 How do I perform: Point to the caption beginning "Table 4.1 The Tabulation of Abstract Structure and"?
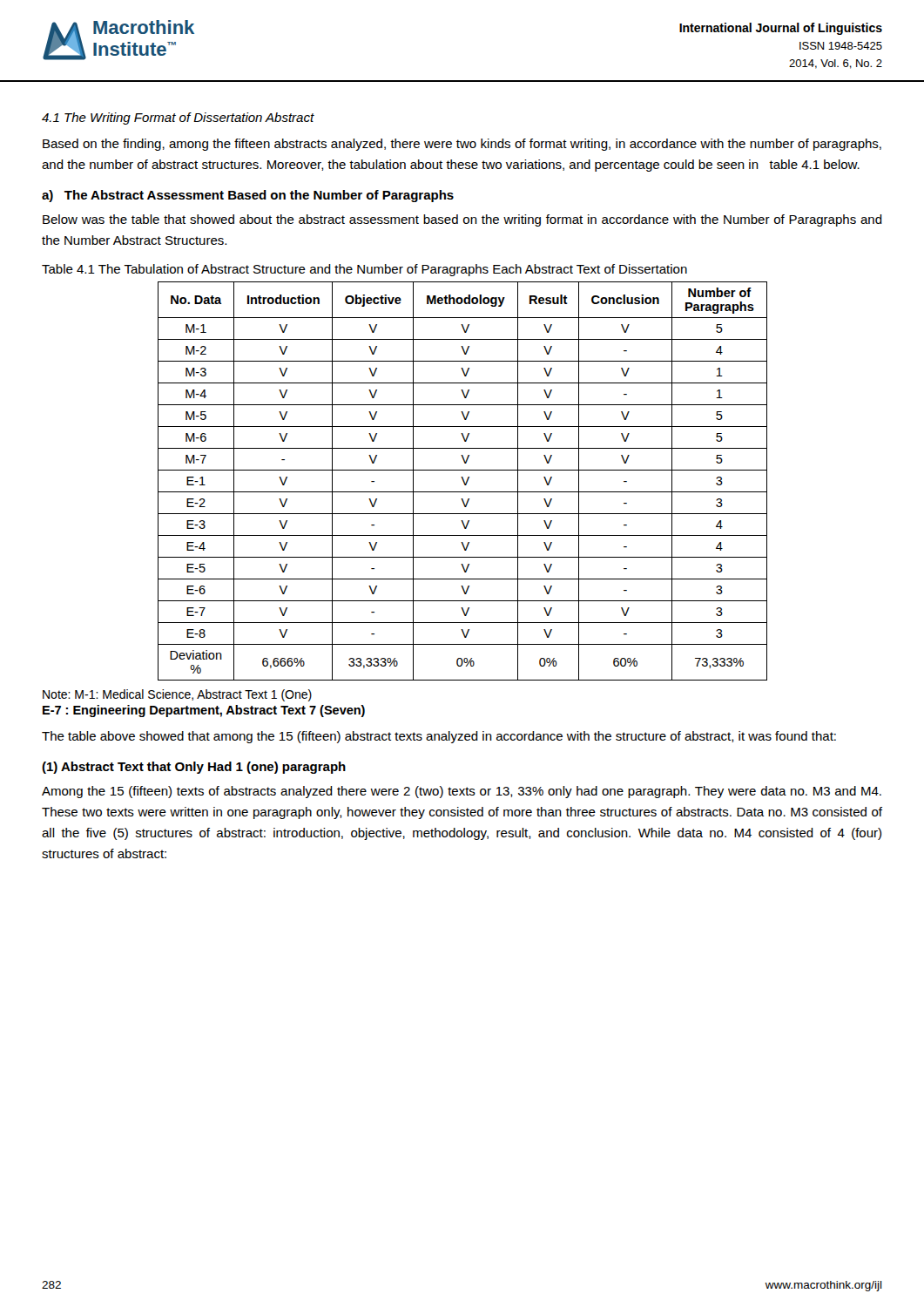pyautogui.click(x=365, y=269)
